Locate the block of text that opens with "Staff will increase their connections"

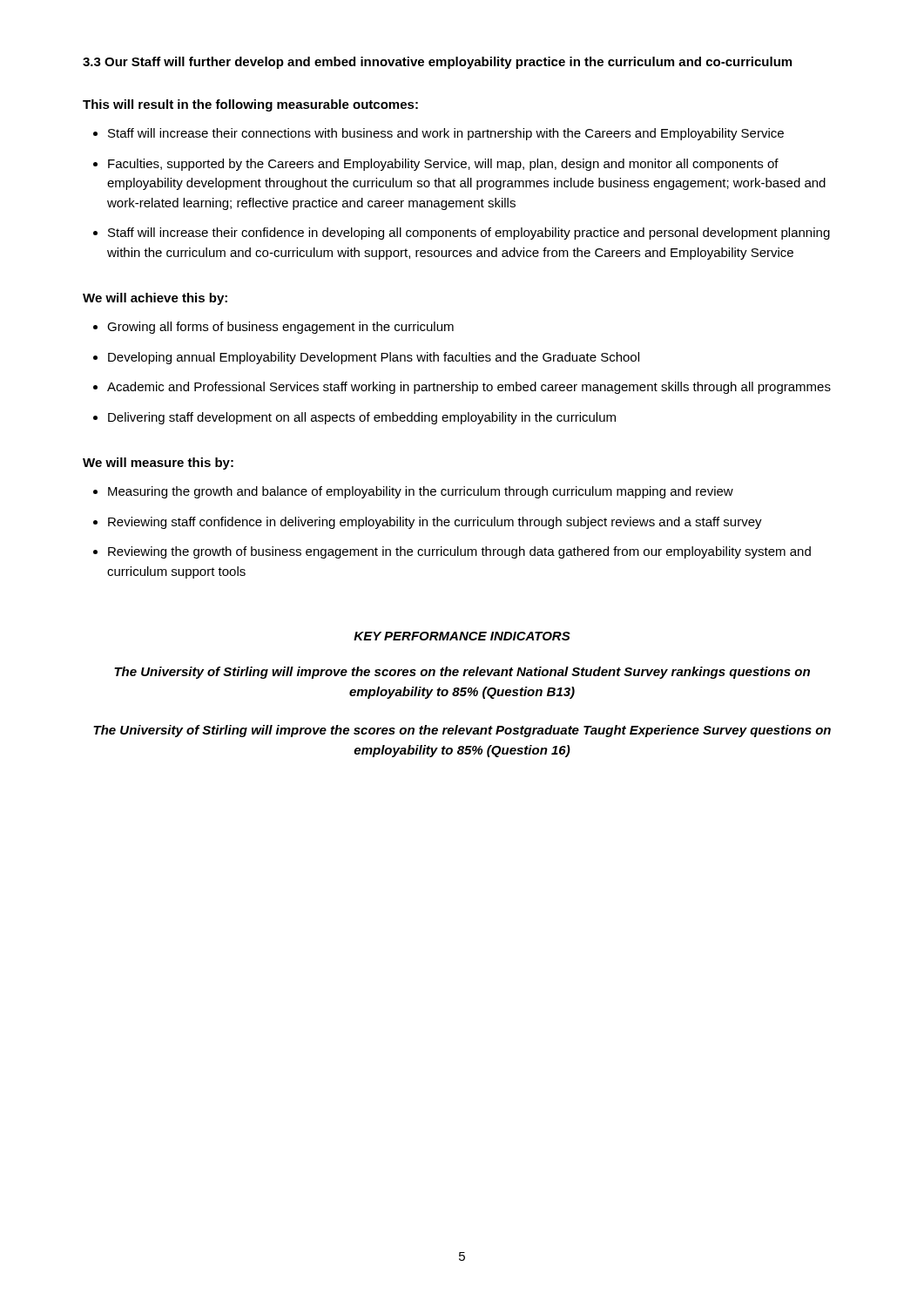(x=474, y=134)
